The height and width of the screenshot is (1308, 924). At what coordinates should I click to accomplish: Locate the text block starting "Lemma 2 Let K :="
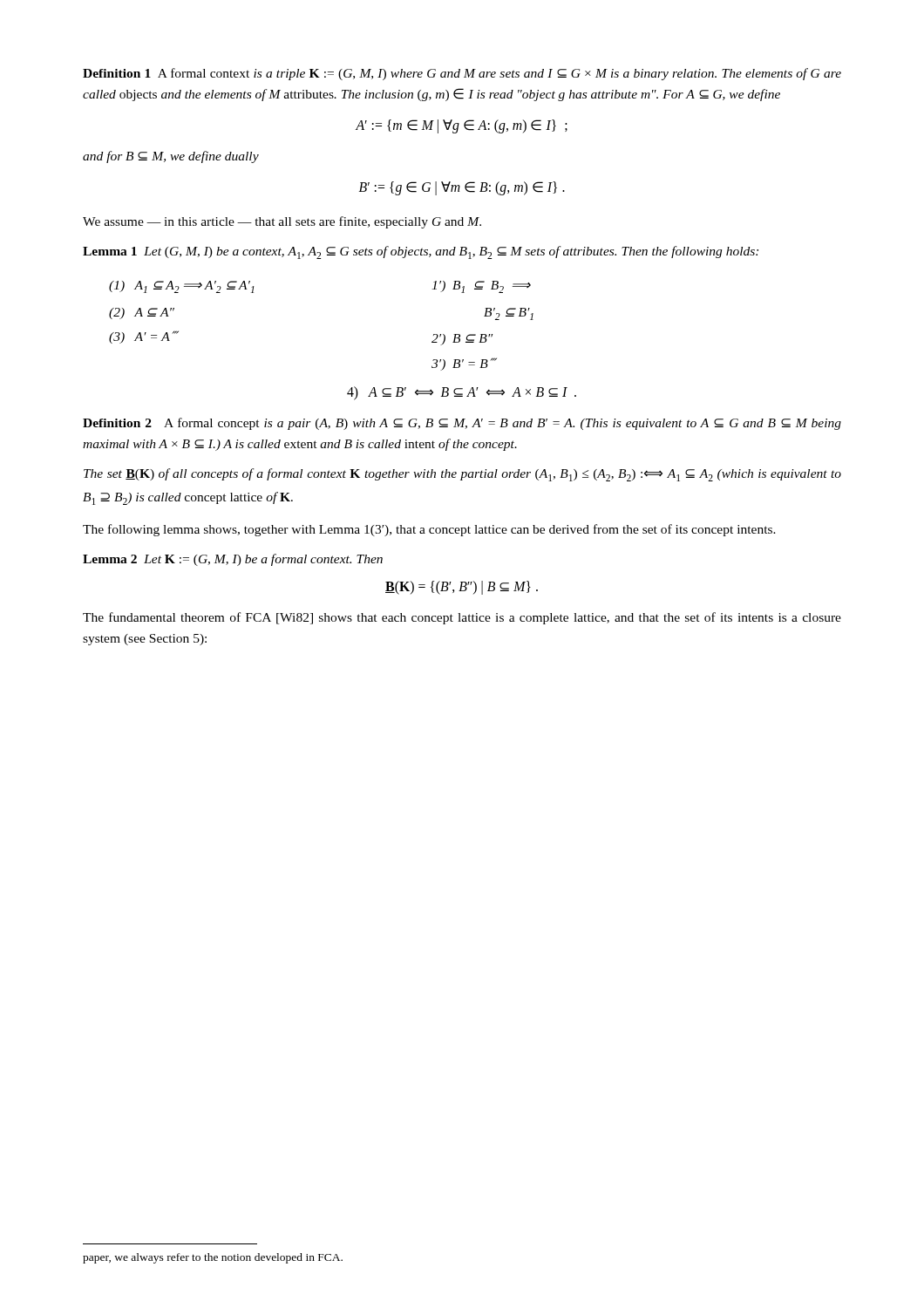(x=233, y=560)
